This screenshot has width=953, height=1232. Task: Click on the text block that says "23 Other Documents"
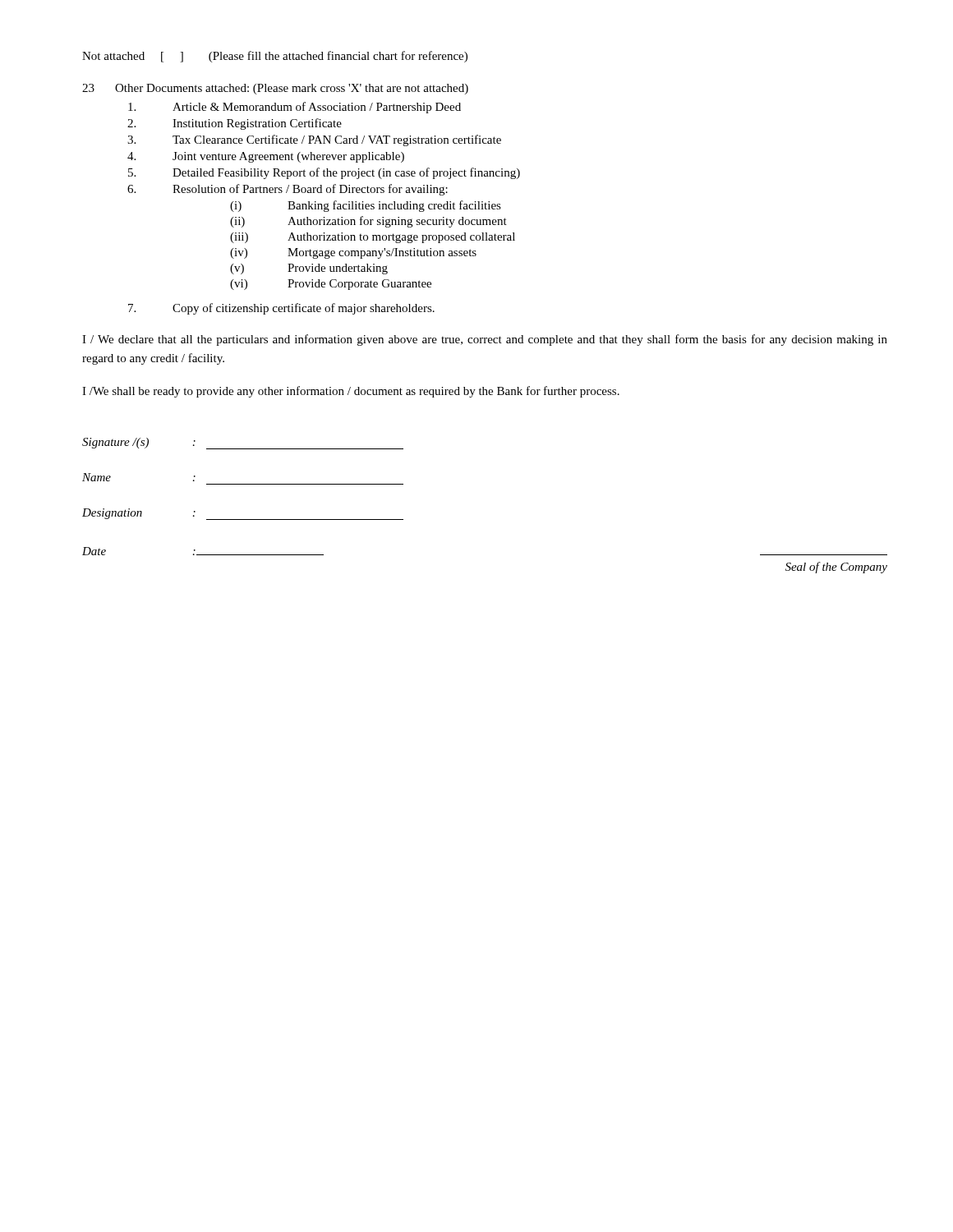485,198
